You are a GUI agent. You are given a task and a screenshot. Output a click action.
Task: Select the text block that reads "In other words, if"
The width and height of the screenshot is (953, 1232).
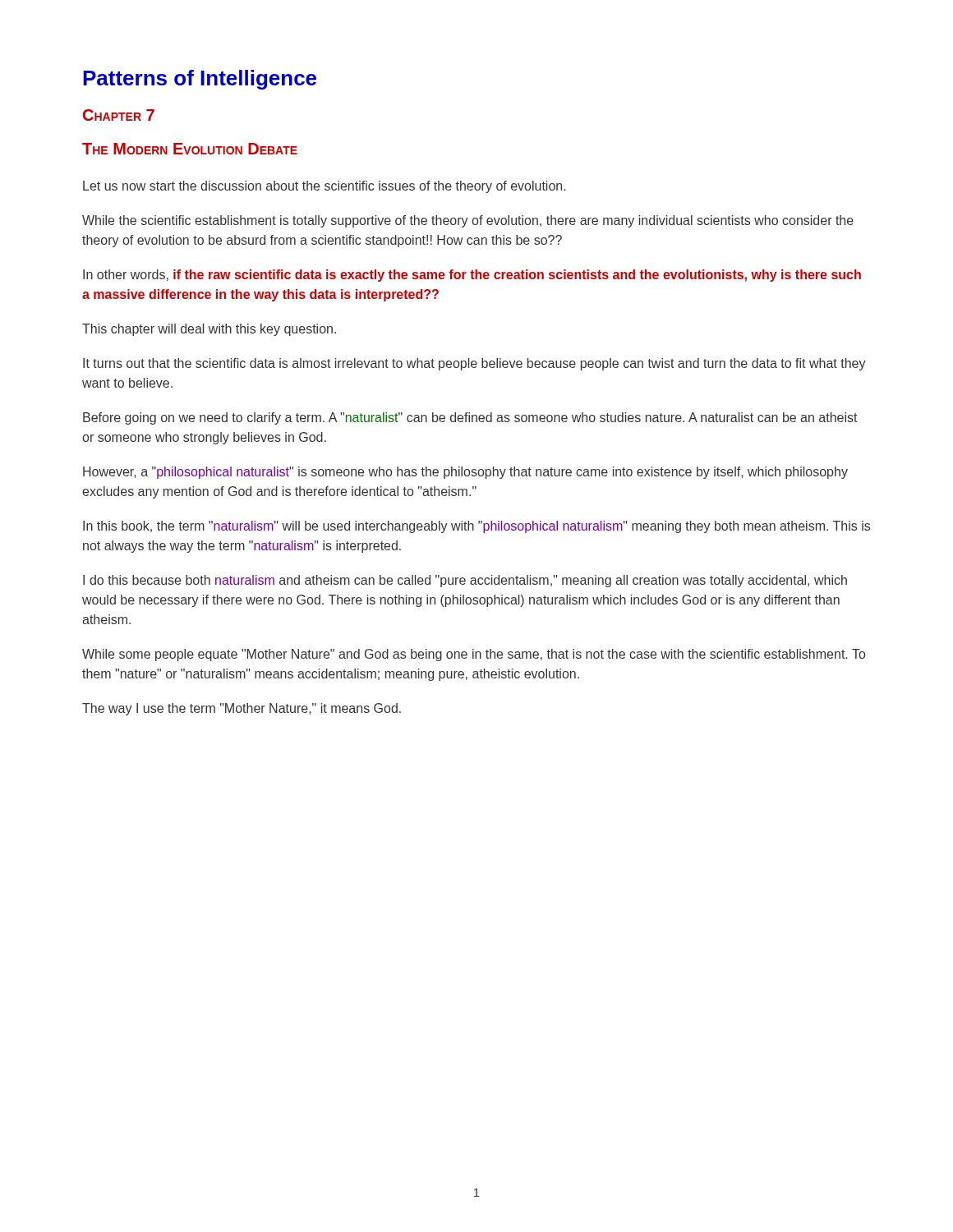tap(472, 285)
